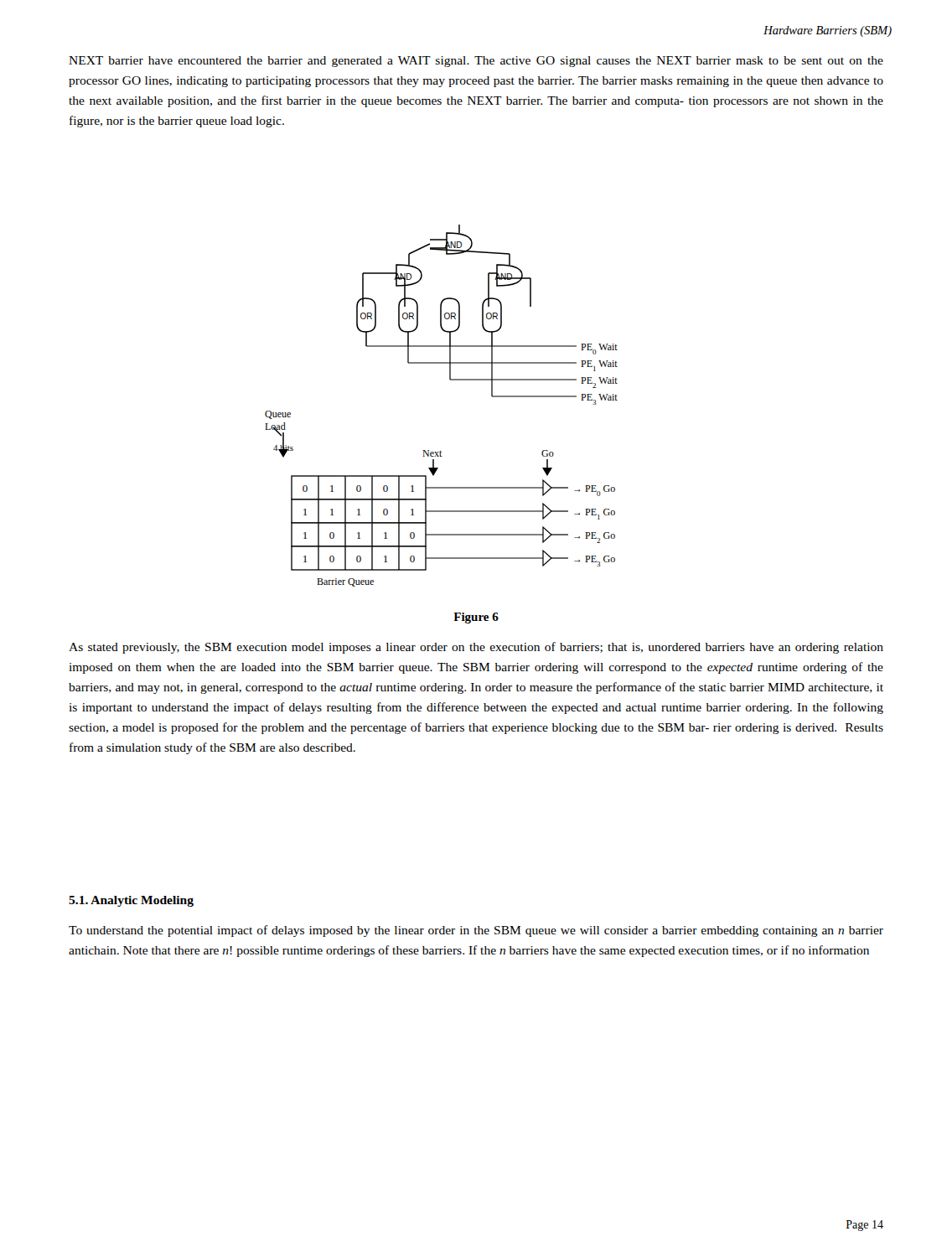
Task: Where is the passage that starts "To understand the potential impact of delays"?
Action: pyautogui.click(x=476, y=940)
